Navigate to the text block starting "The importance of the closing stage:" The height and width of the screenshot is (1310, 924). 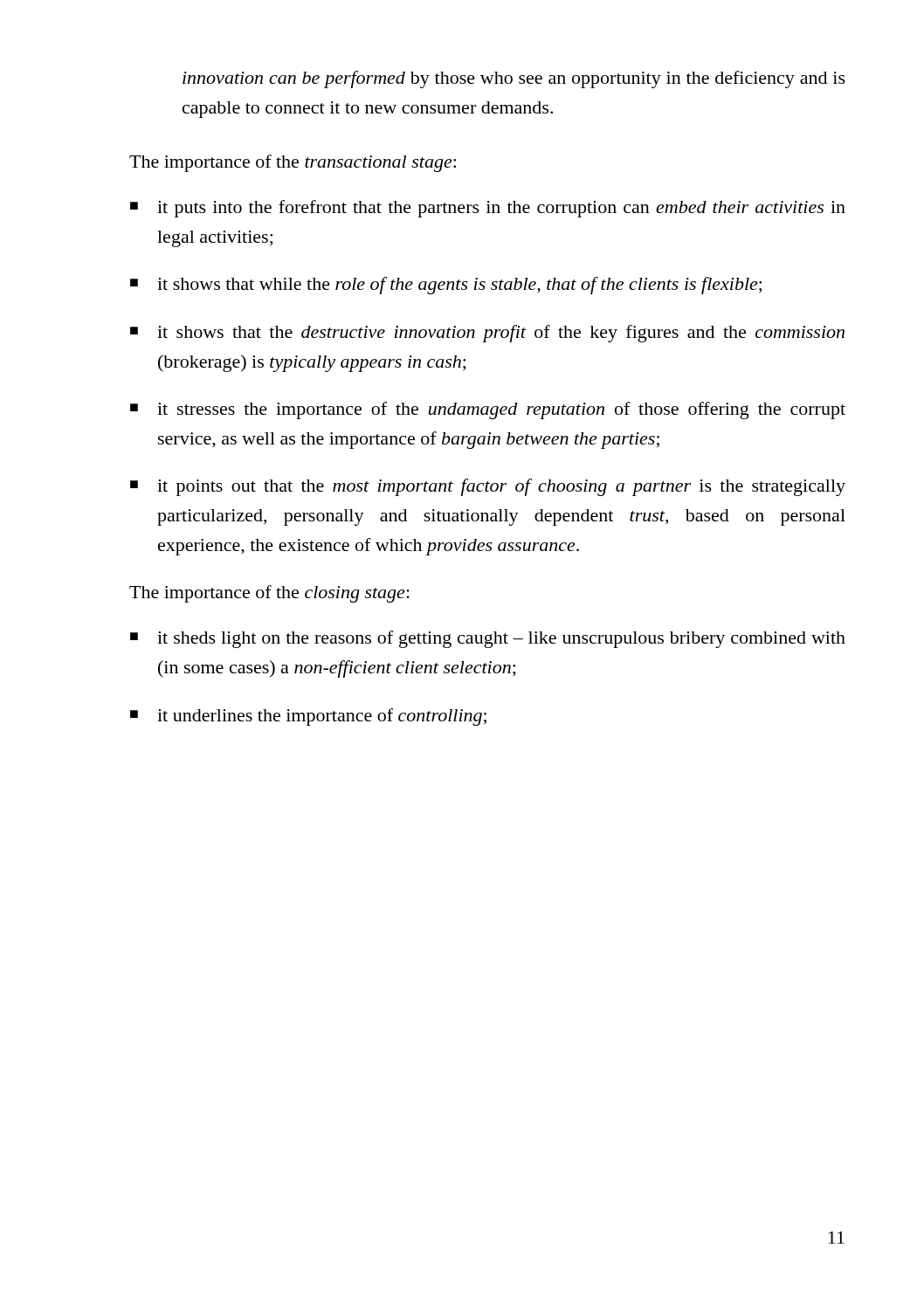coord(270,592)
